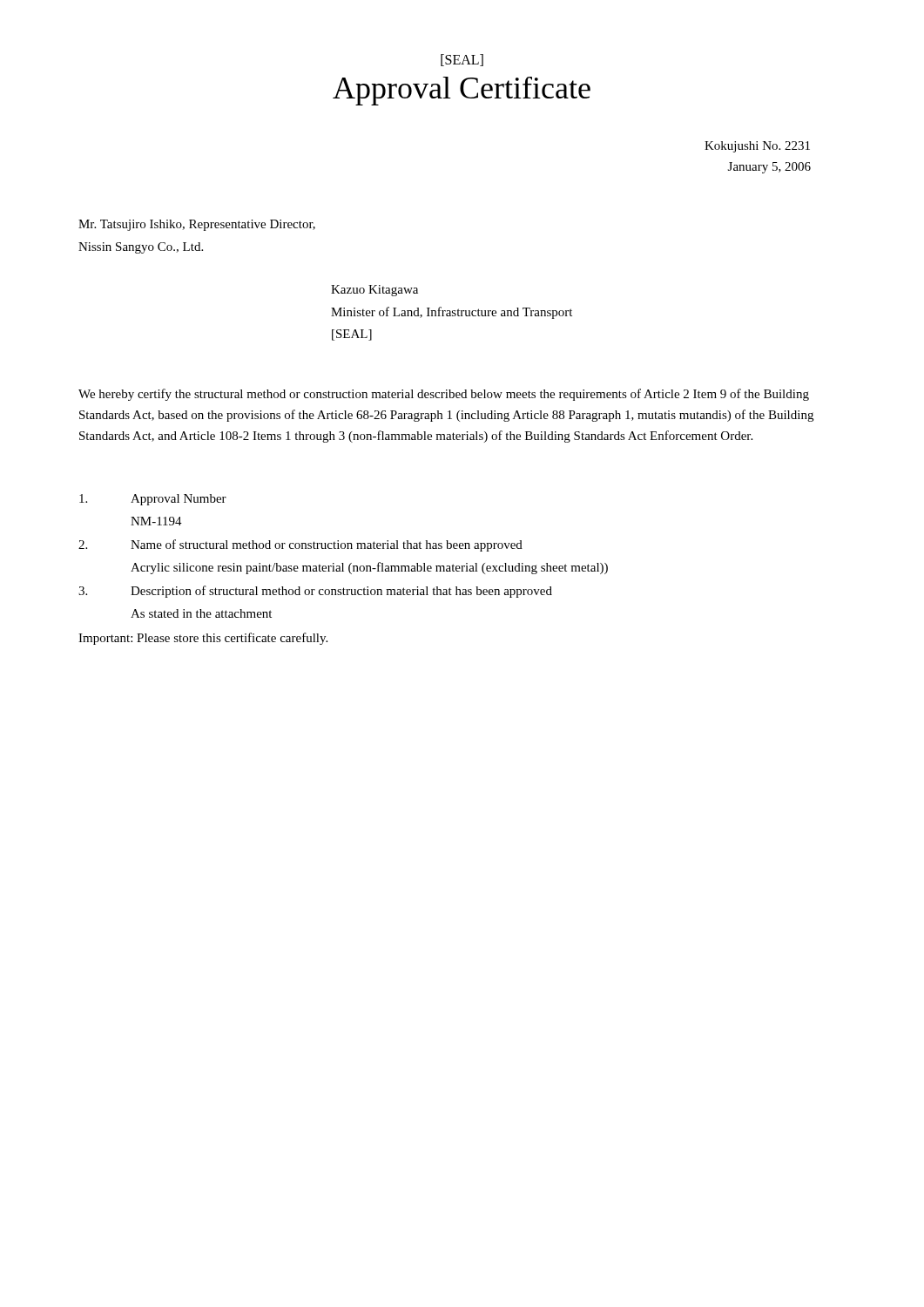Point to the block beginning "Kazuo Kitagawa Minister of Land, Infrastructure and Transport"
Screen dimensions: 1307x924
(x=452, y=312)
